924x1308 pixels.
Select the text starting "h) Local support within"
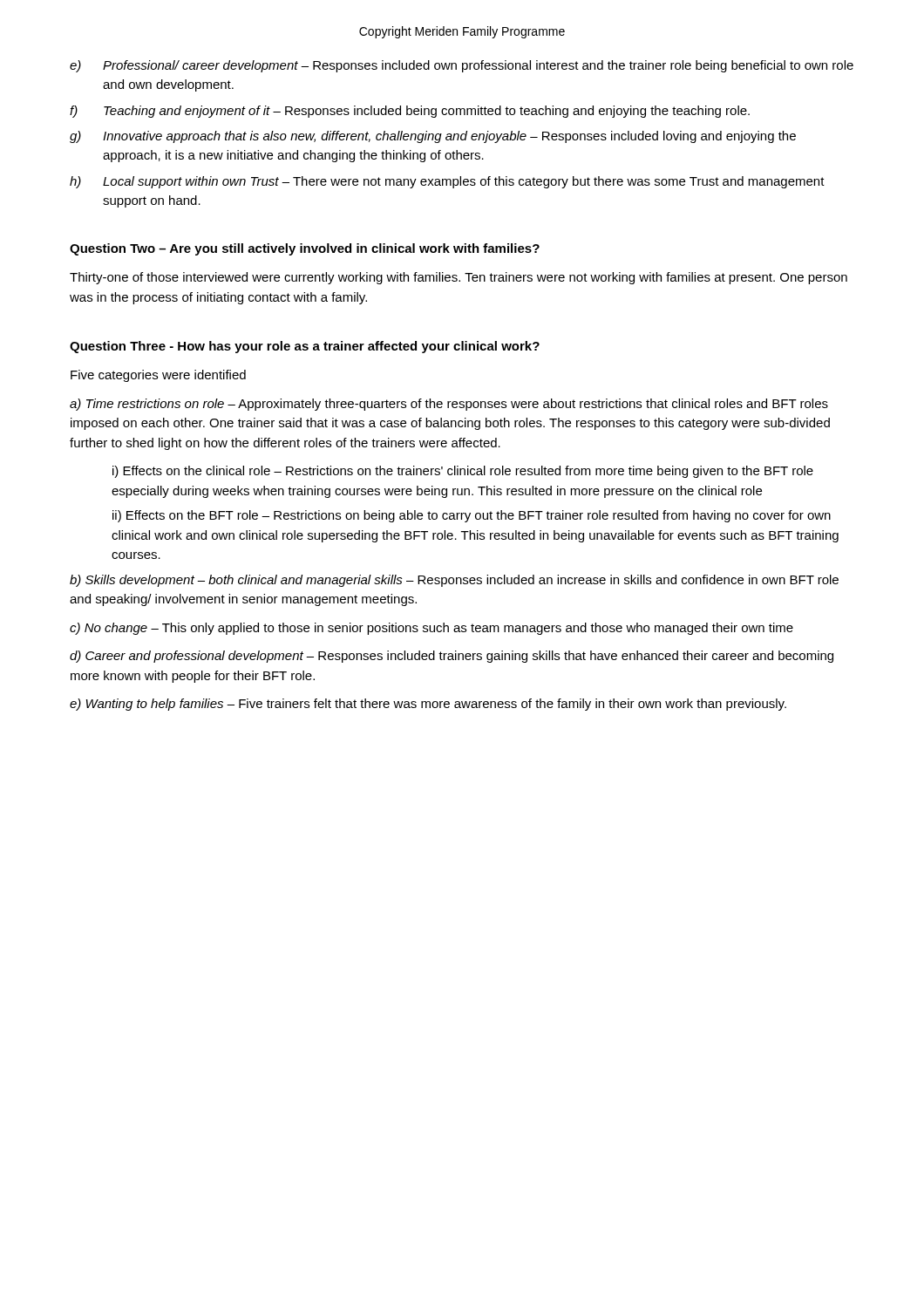[x=462, y=191]
